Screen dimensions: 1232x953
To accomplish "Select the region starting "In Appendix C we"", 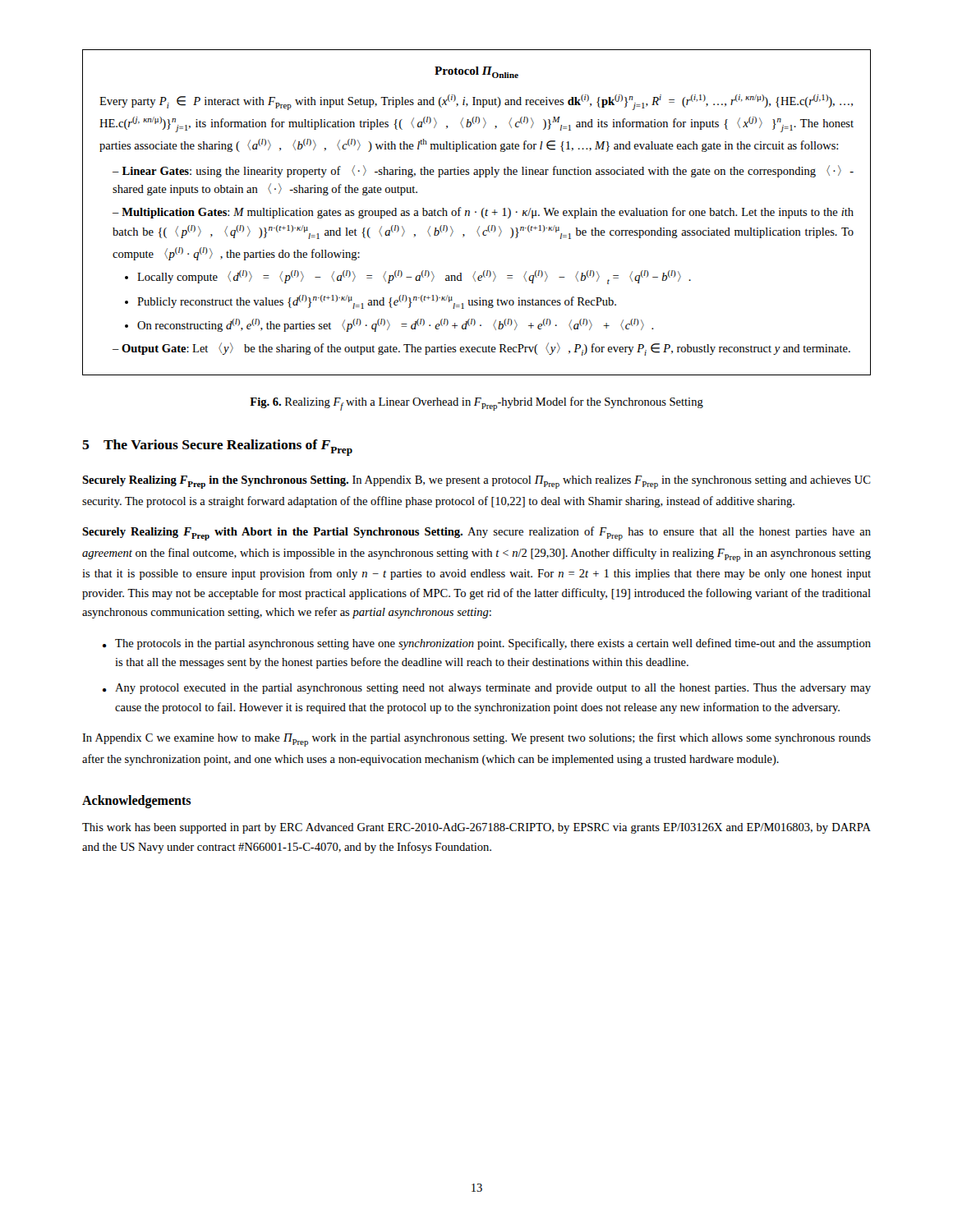I will 476,748.
